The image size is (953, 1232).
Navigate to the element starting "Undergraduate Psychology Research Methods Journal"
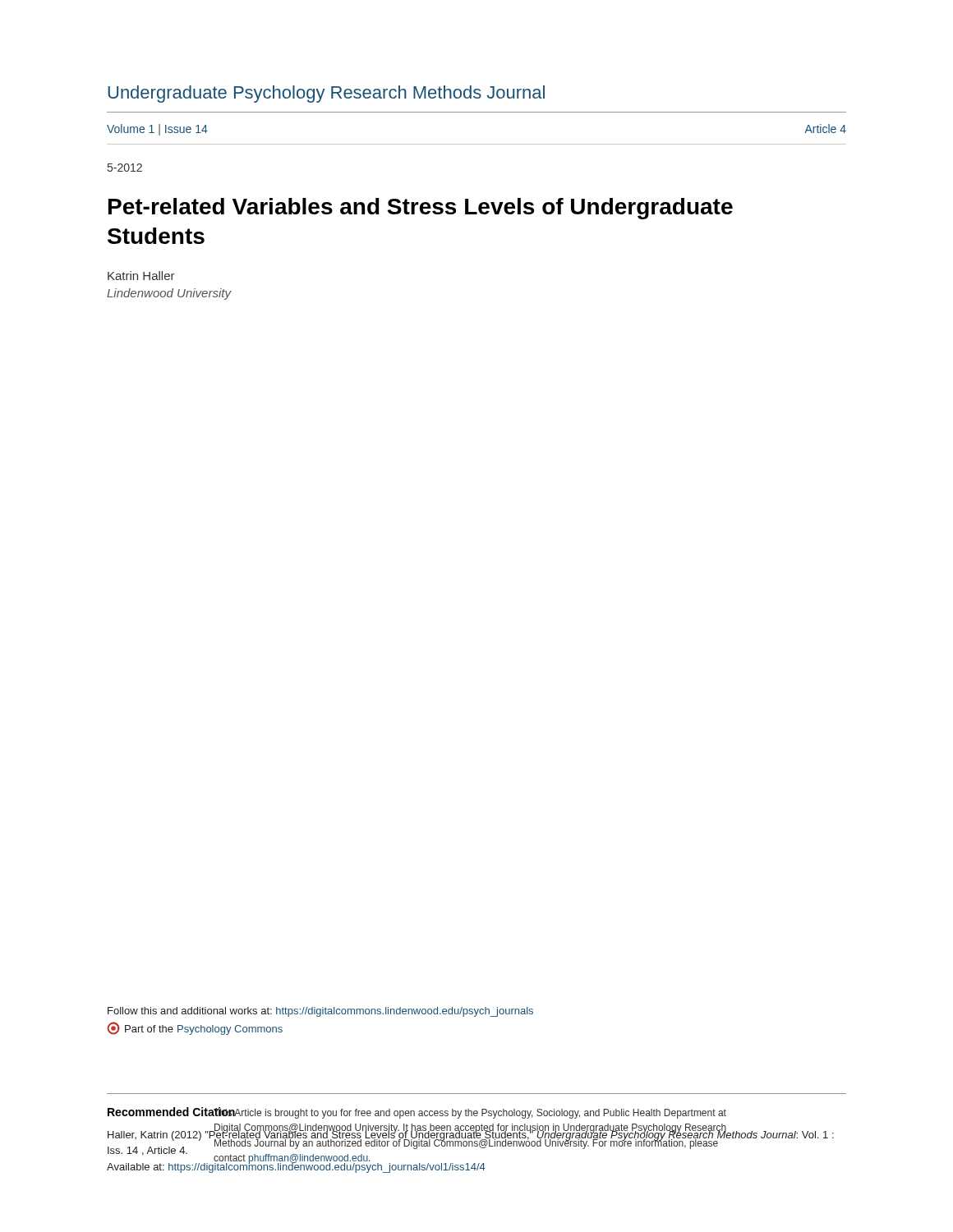(326, 92)
